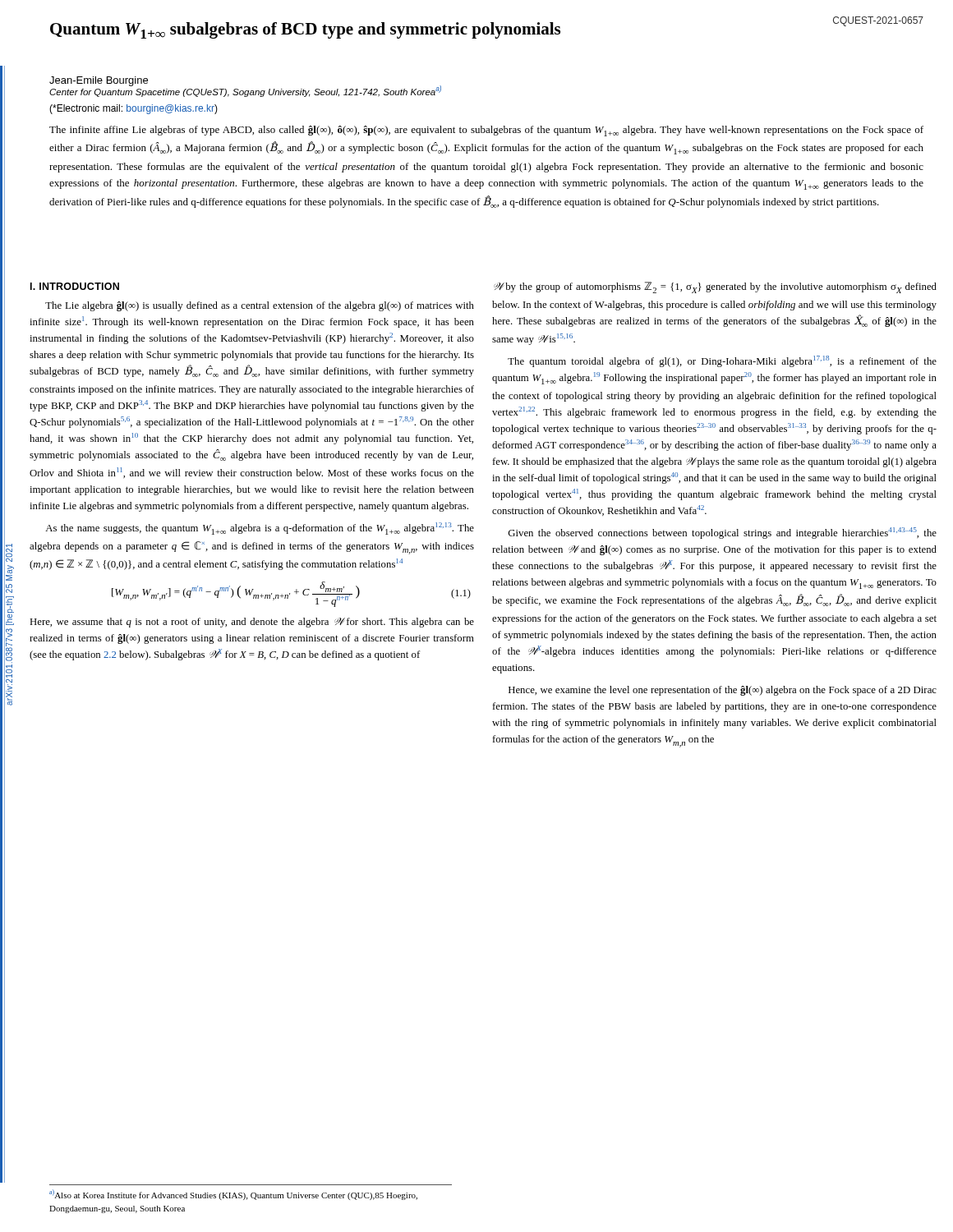Click on the text that says "Jean-Emile Bourgine"
The height and width of the screenshot is (1232, 953).
pyautogui.click(x=99, y=80)
